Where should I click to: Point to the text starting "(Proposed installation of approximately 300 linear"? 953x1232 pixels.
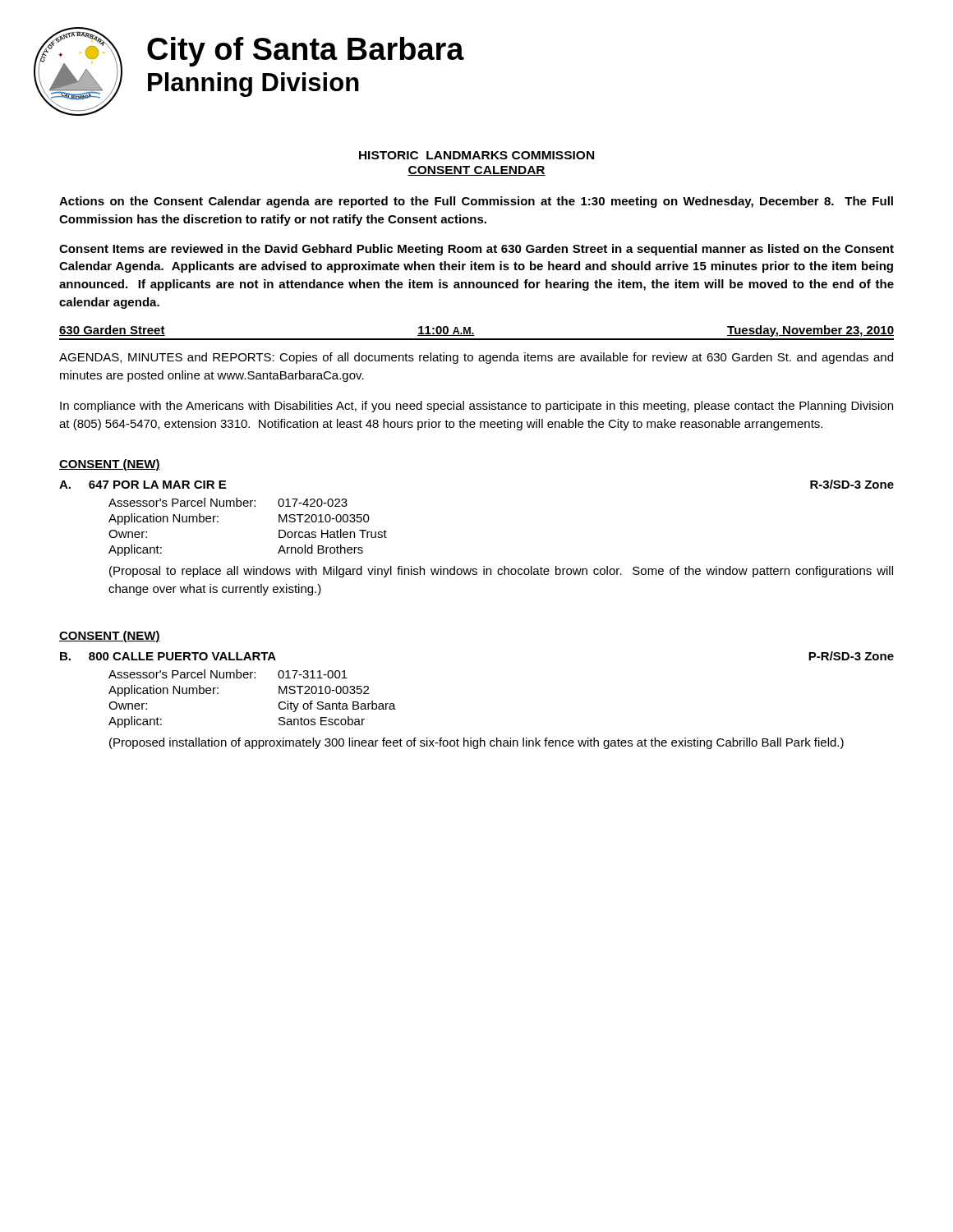[476, 742]
